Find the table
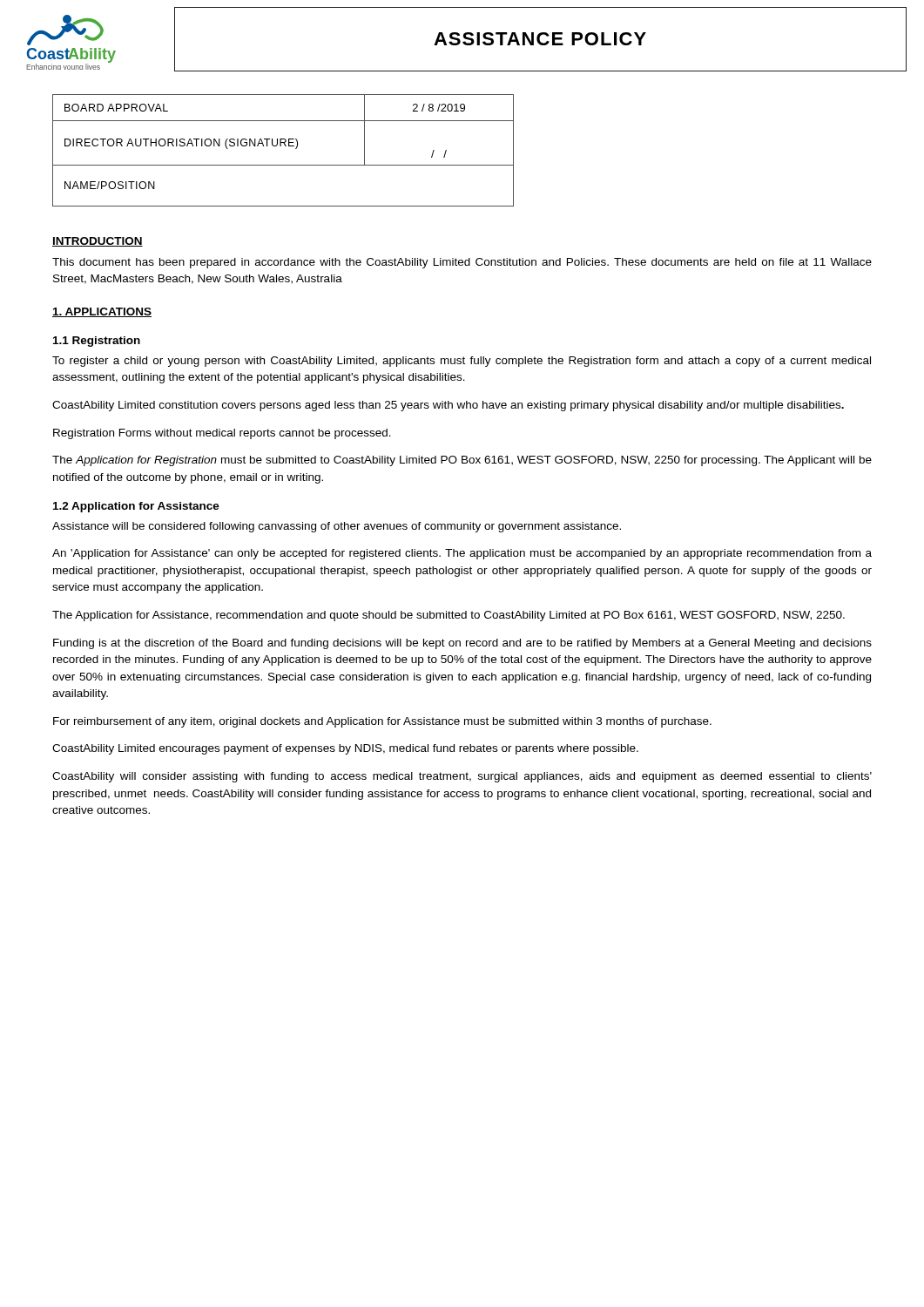This screenshot has height=1307, width=924. (x=462, y=150)
